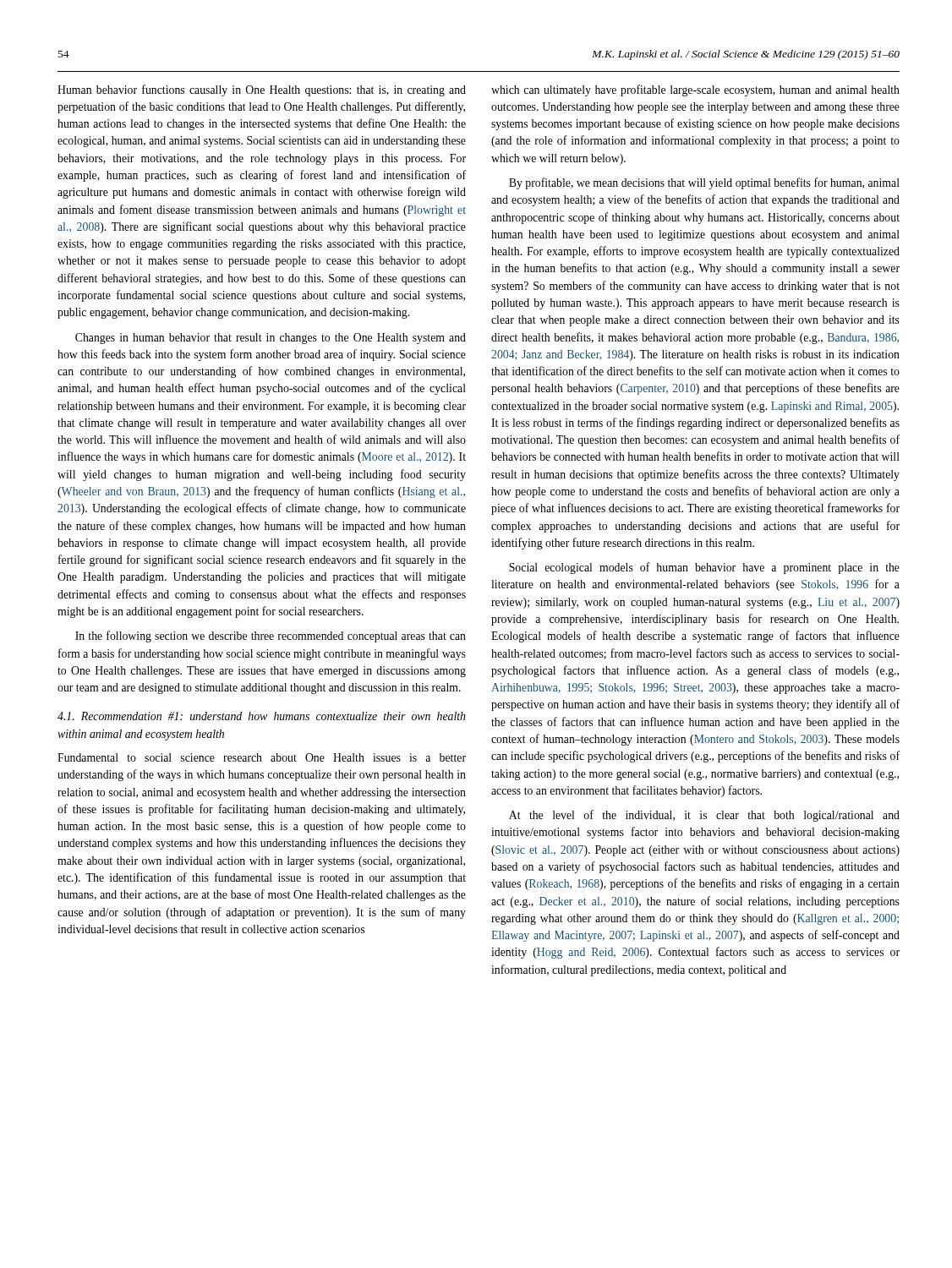This screenshot has width=952, height=1268.
Task: Click on the text block with the text "At the level of"
Action: tap(695, 893)
